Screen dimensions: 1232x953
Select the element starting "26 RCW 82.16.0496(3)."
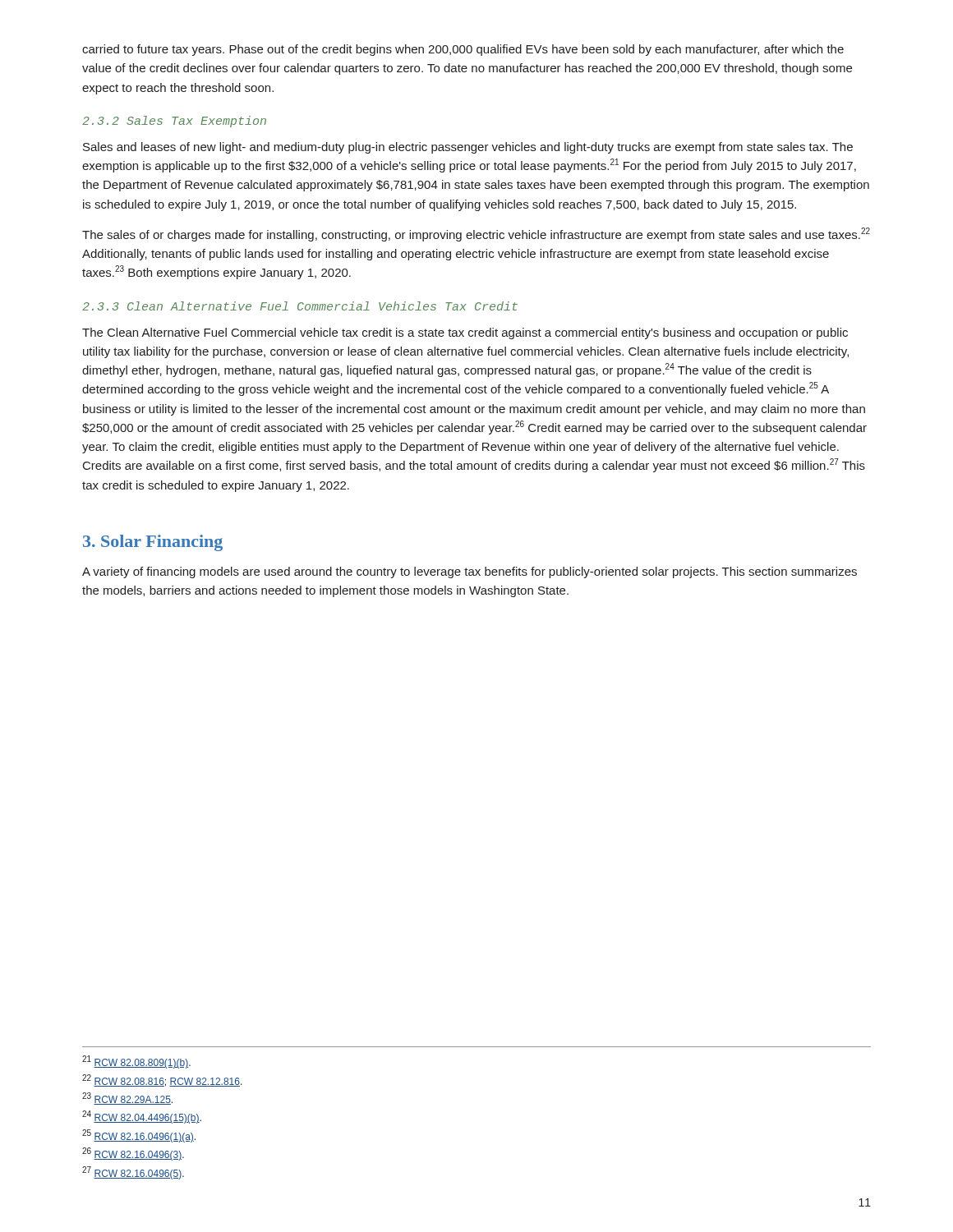pyautogui.click(x=133, y=1154)
